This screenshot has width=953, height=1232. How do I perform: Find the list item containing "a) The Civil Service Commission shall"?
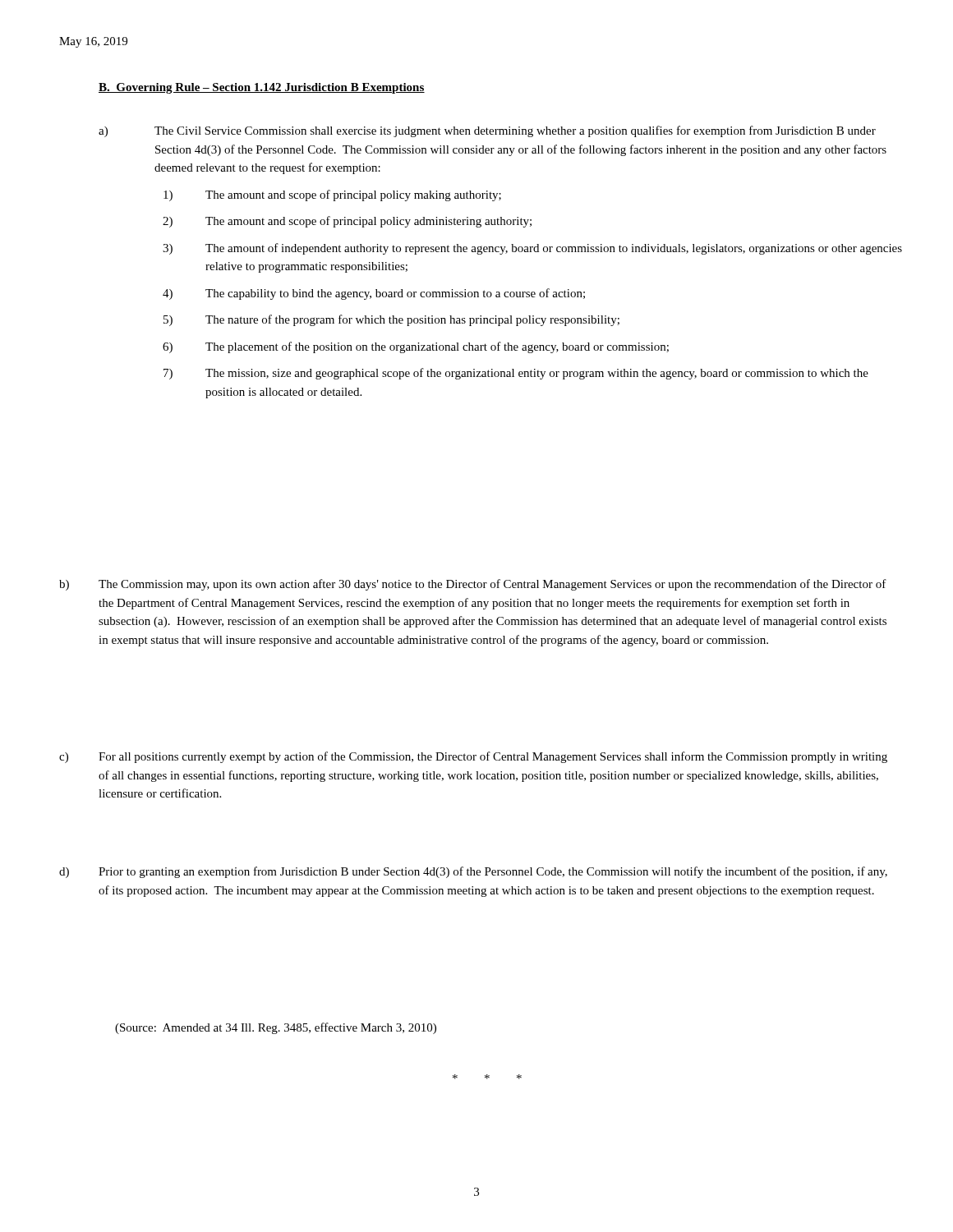coord(501,261)
